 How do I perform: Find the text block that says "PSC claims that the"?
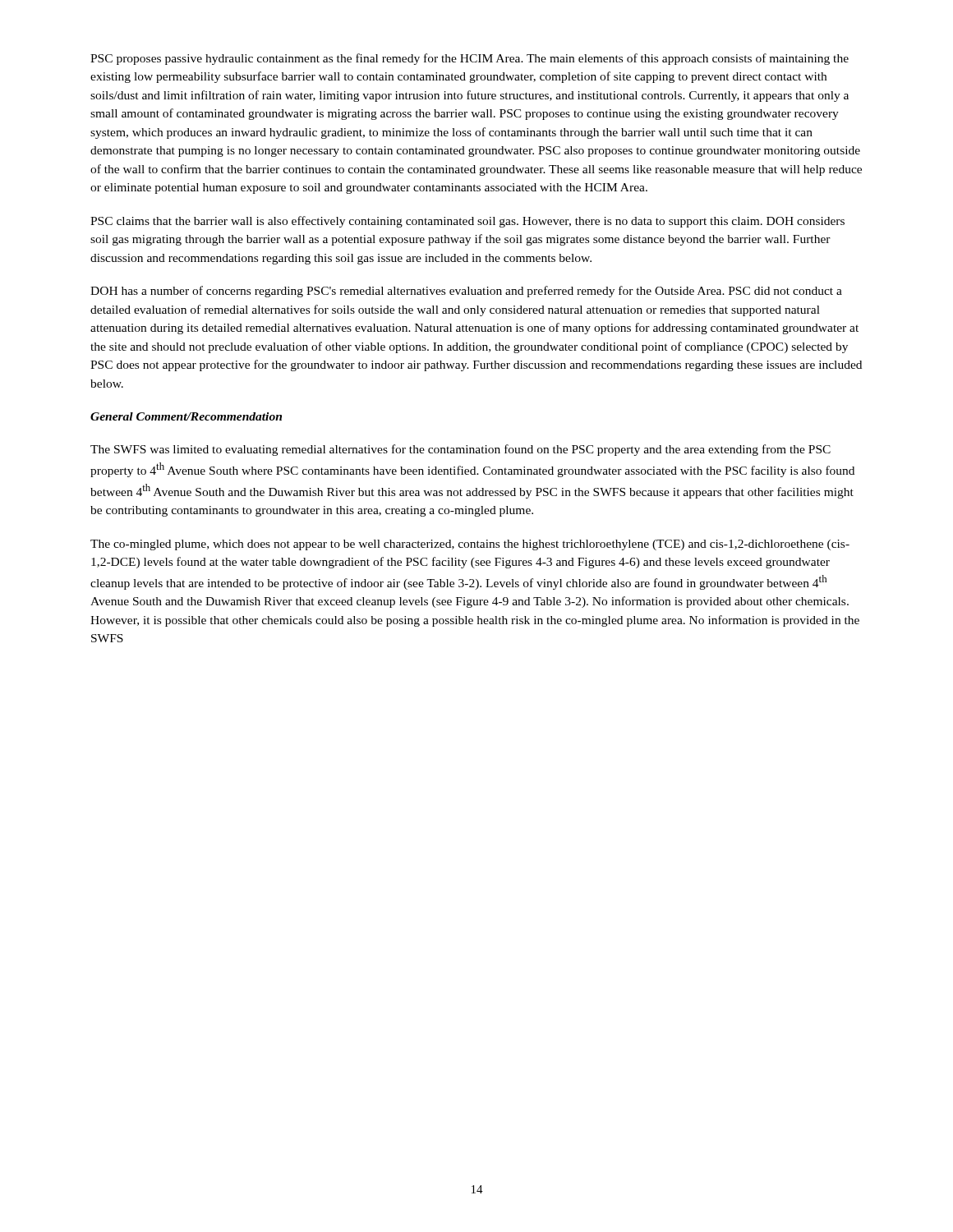coord(468,239)
